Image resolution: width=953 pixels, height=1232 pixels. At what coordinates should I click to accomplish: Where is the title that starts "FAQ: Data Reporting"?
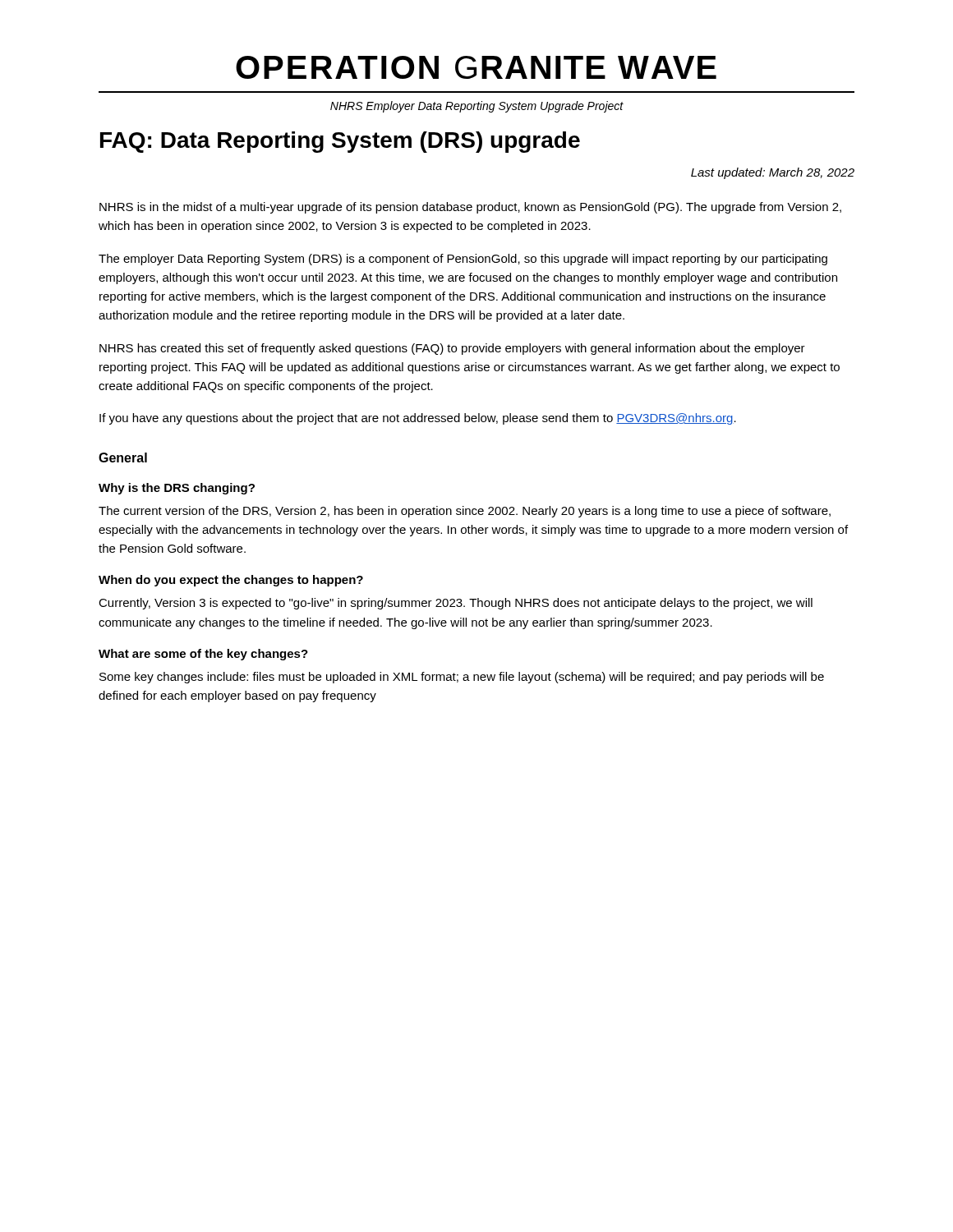coord(340,140)
